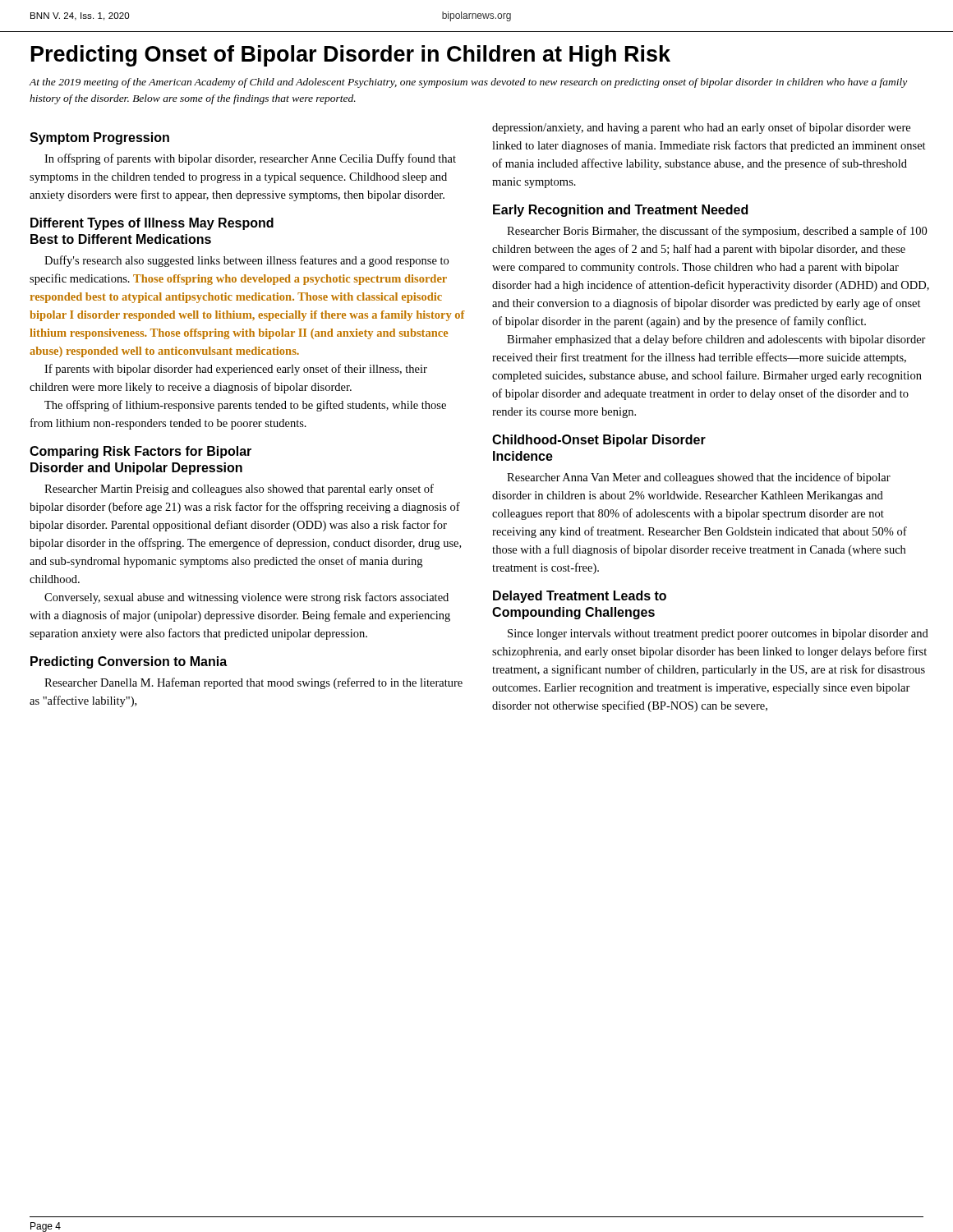The width and height of the screenshot is (953, 1232).
Task: Locate the text "Predicting Conversion to Mania"
Action: [128, 662]
